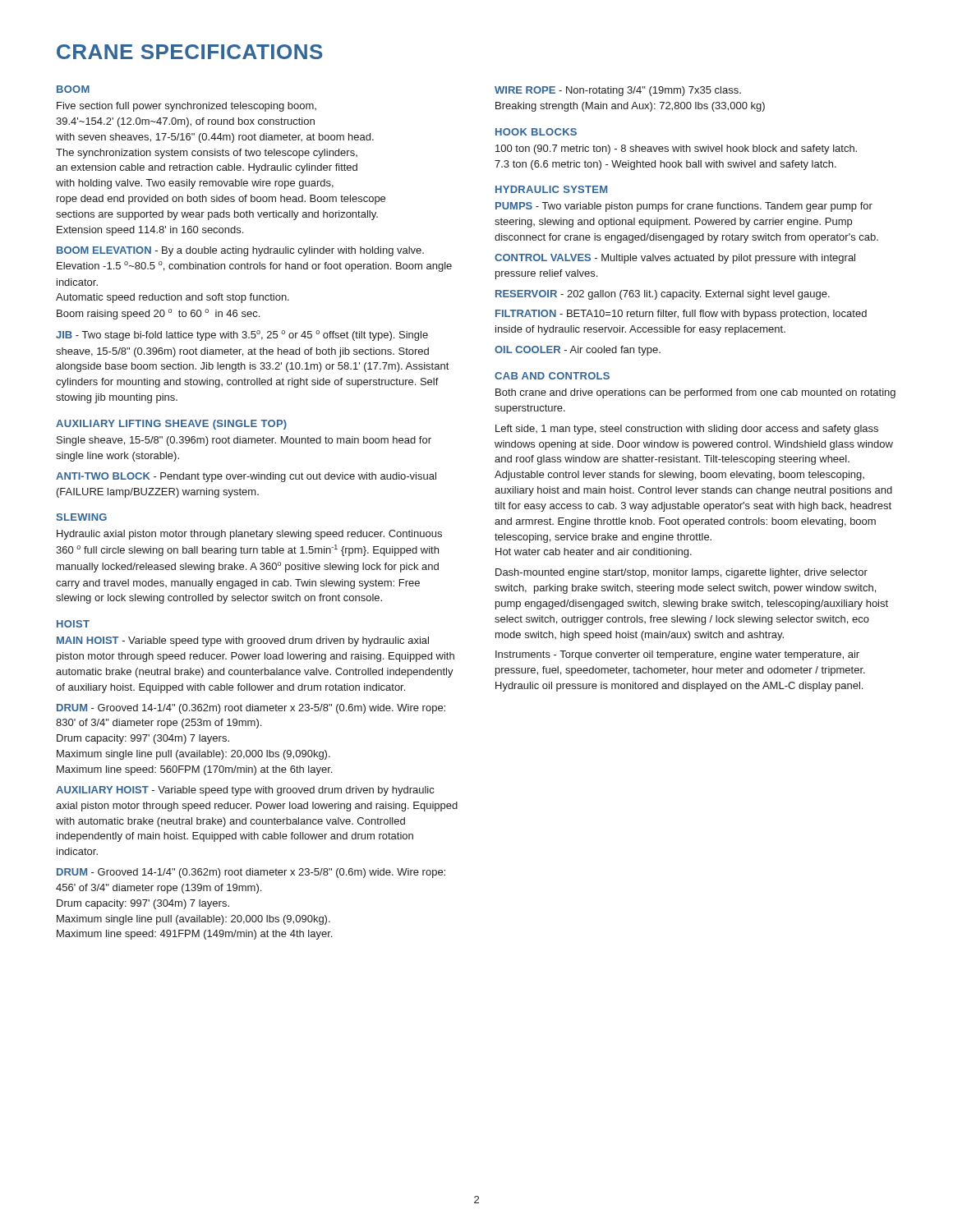Select the text block starting "AUXILIARY LIFTING SHEAVE (SINGLE"
The width and height of the screenshot is (953, 1232).
[x=257, y=423]
